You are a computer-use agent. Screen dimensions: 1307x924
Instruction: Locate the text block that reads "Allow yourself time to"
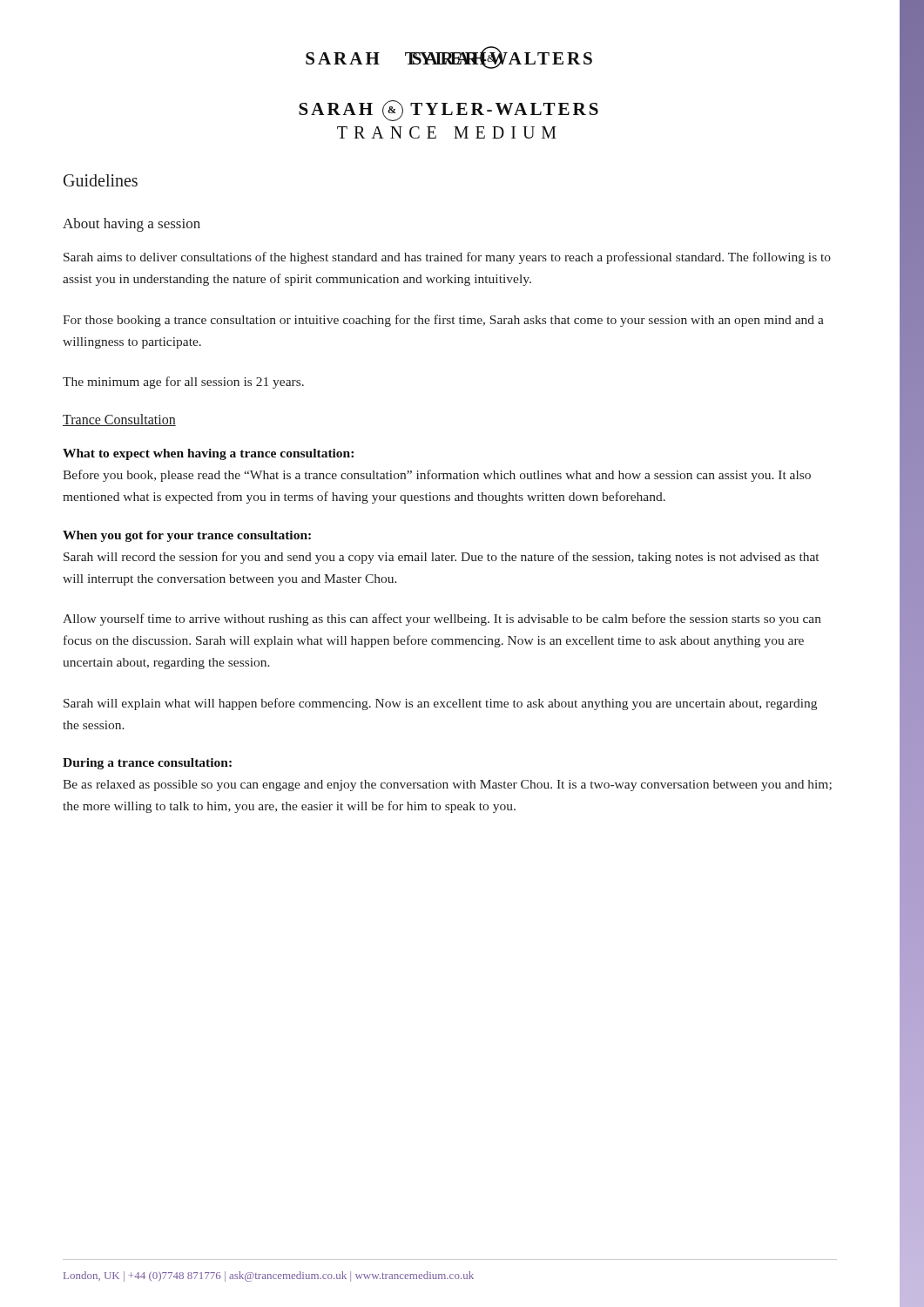point(442,640)
